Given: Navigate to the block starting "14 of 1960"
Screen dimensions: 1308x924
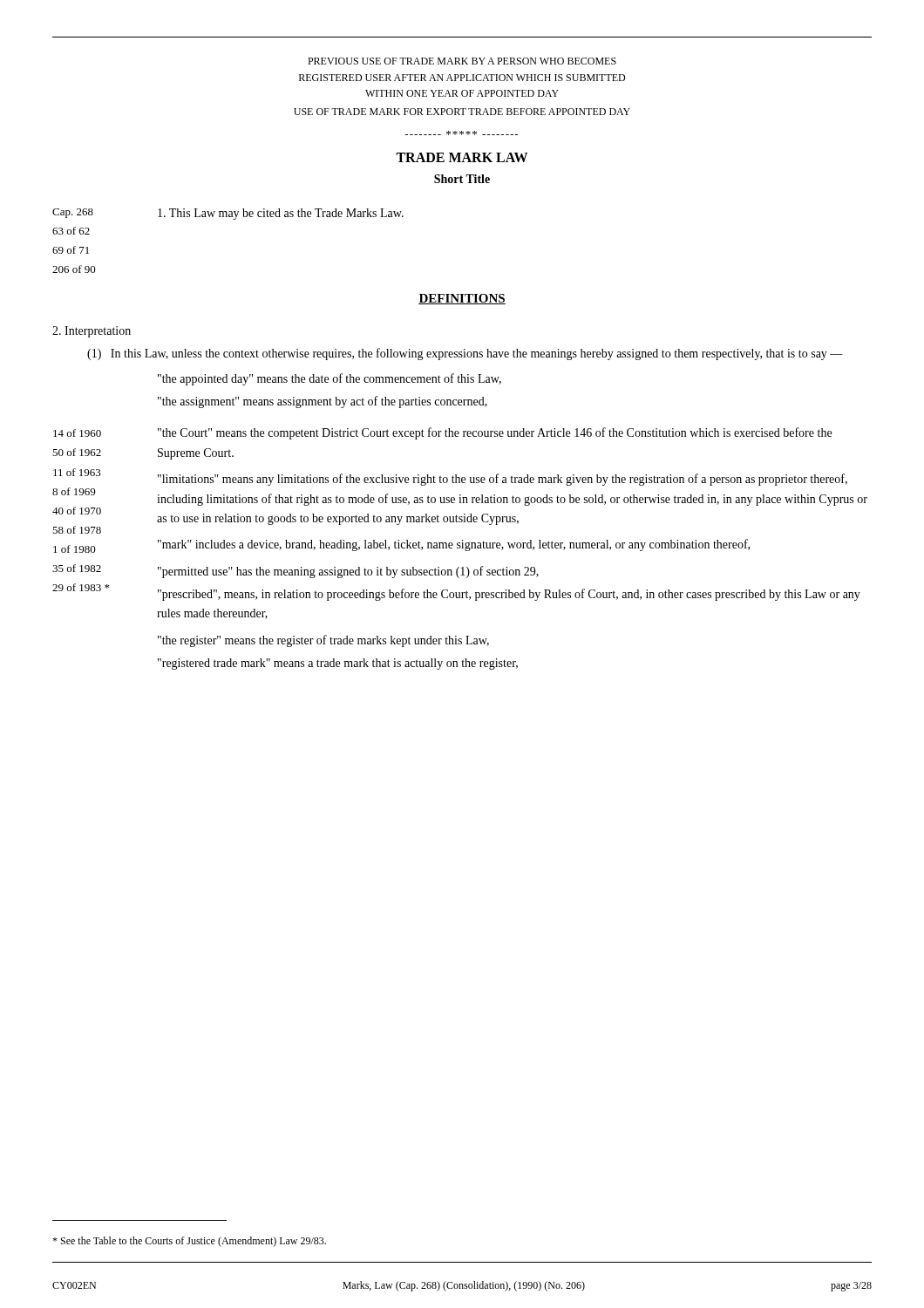Looking at the screenshot, I should (81, 510).
